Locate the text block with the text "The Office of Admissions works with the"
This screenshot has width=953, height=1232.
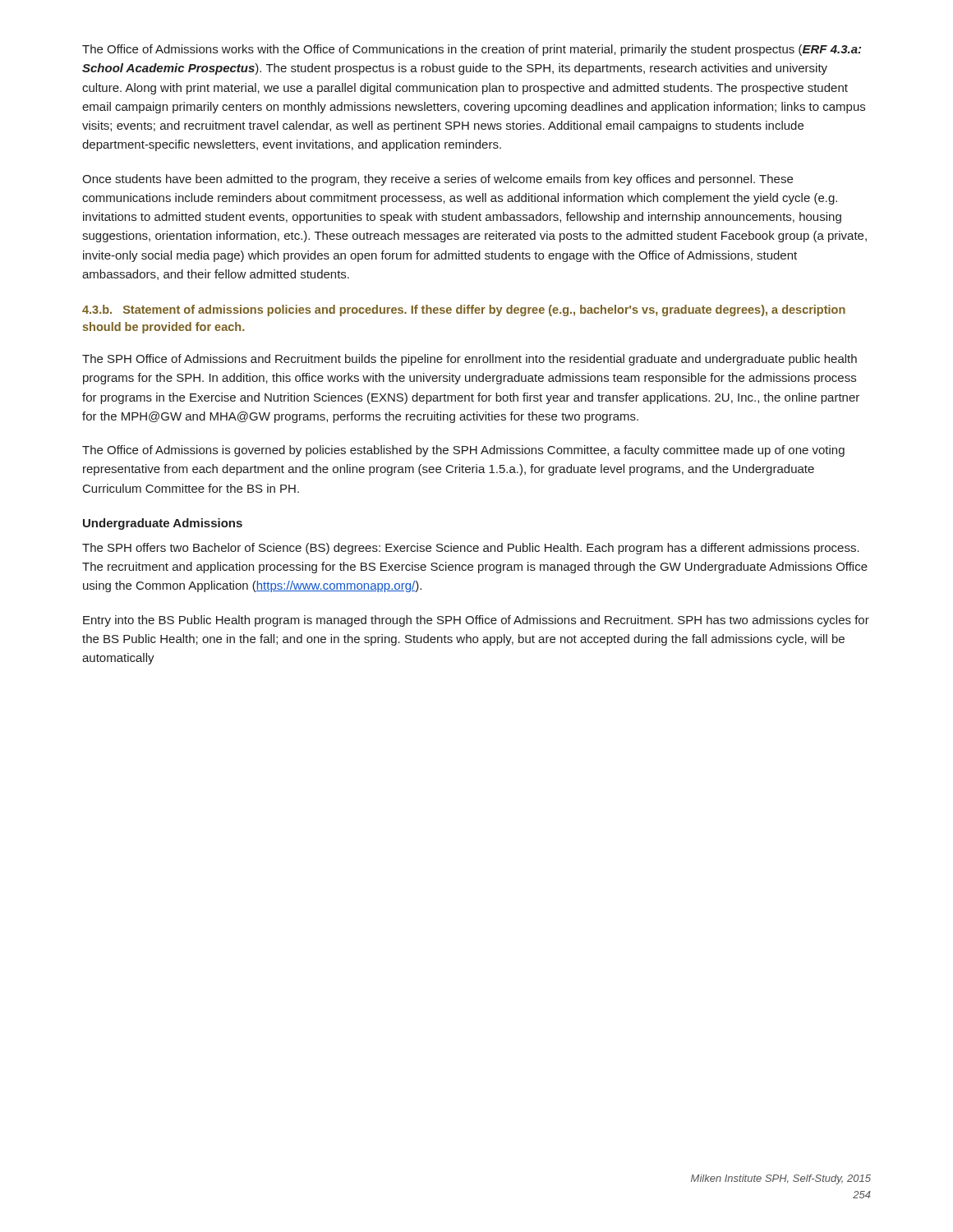tap(474, 97)
